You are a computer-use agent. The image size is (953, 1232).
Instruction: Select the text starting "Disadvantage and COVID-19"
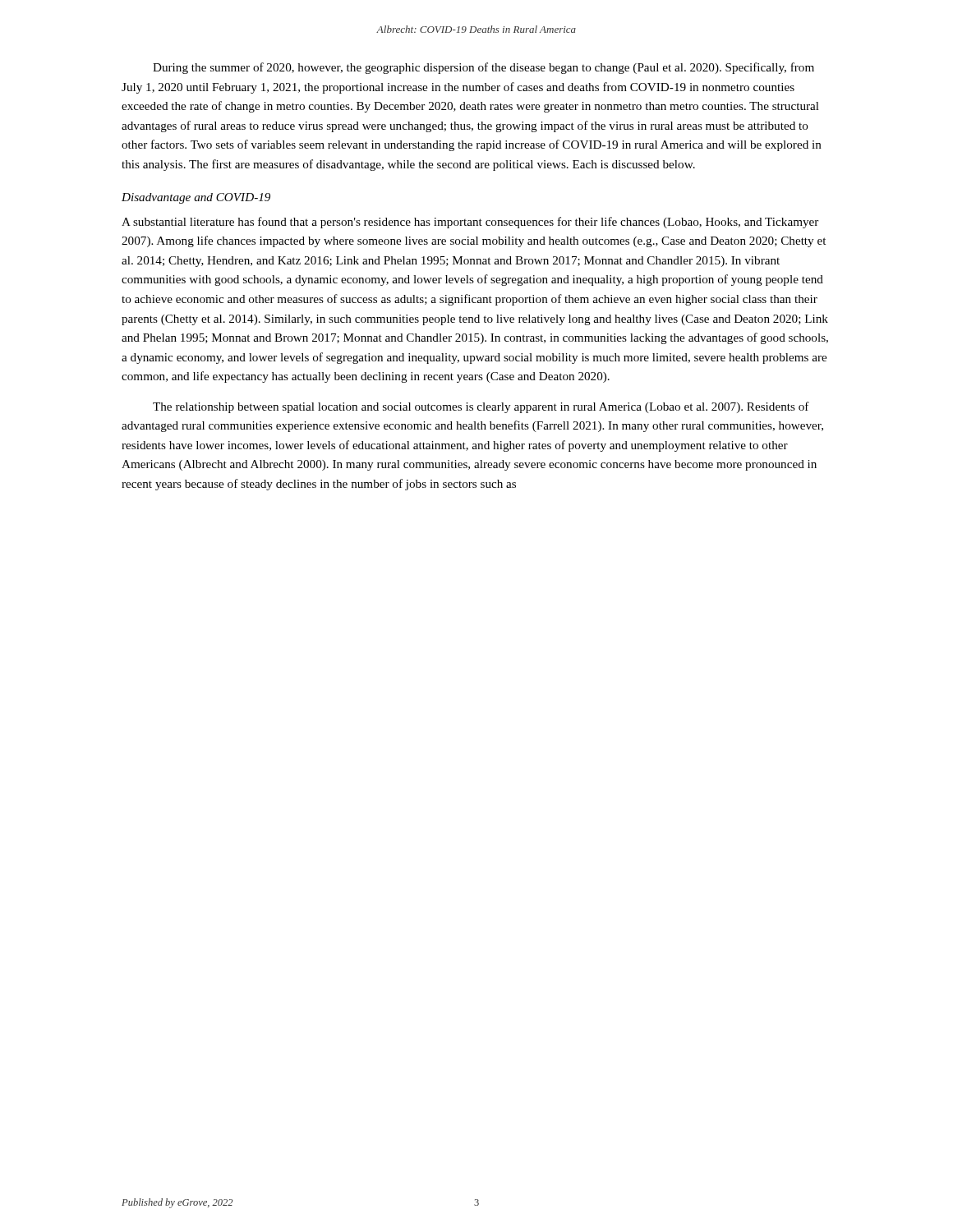pos(196,197)
